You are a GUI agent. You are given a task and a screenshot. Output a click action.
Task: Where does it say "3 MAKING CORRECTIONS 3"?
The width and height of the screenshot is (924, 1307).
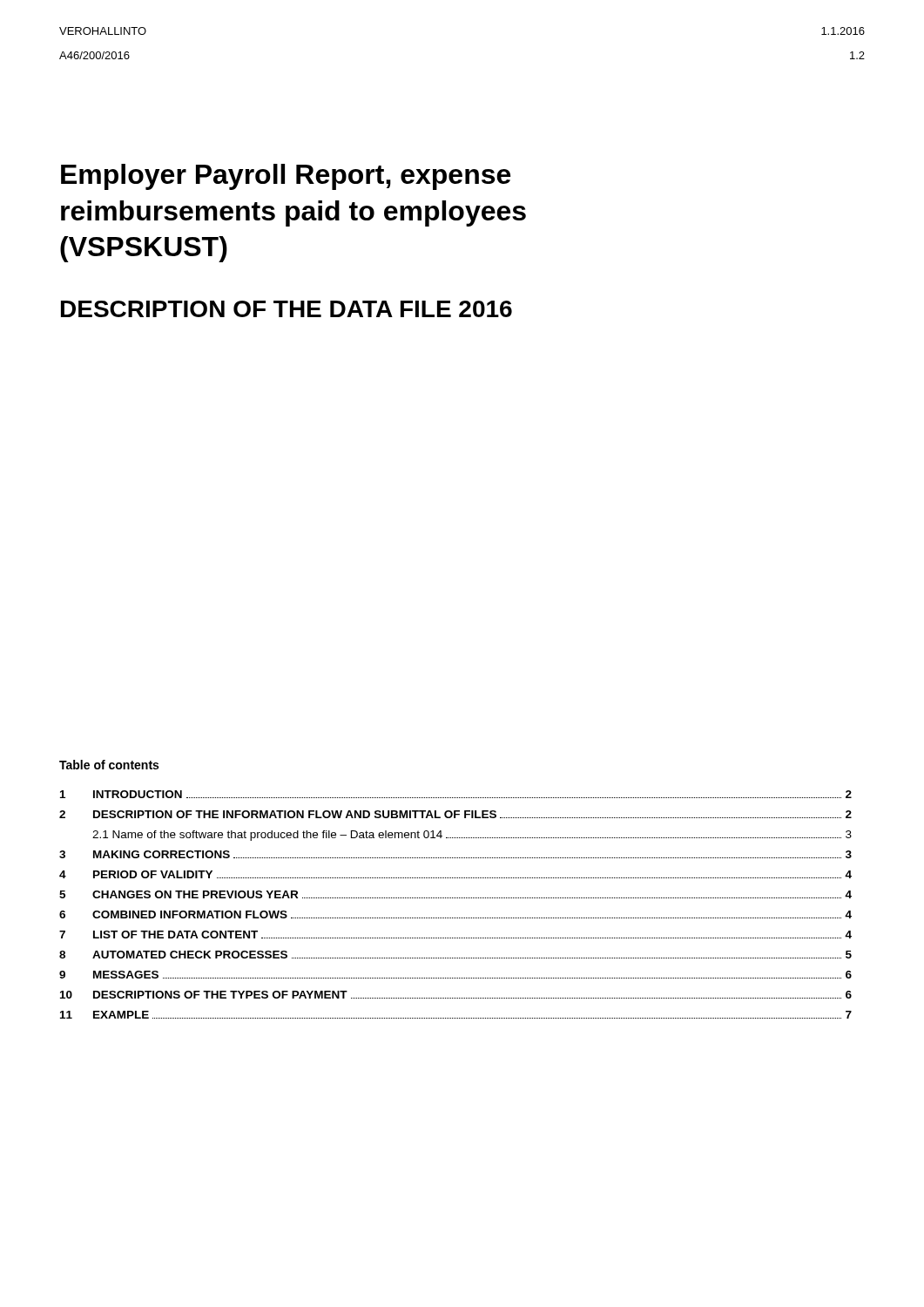point(455,854)
